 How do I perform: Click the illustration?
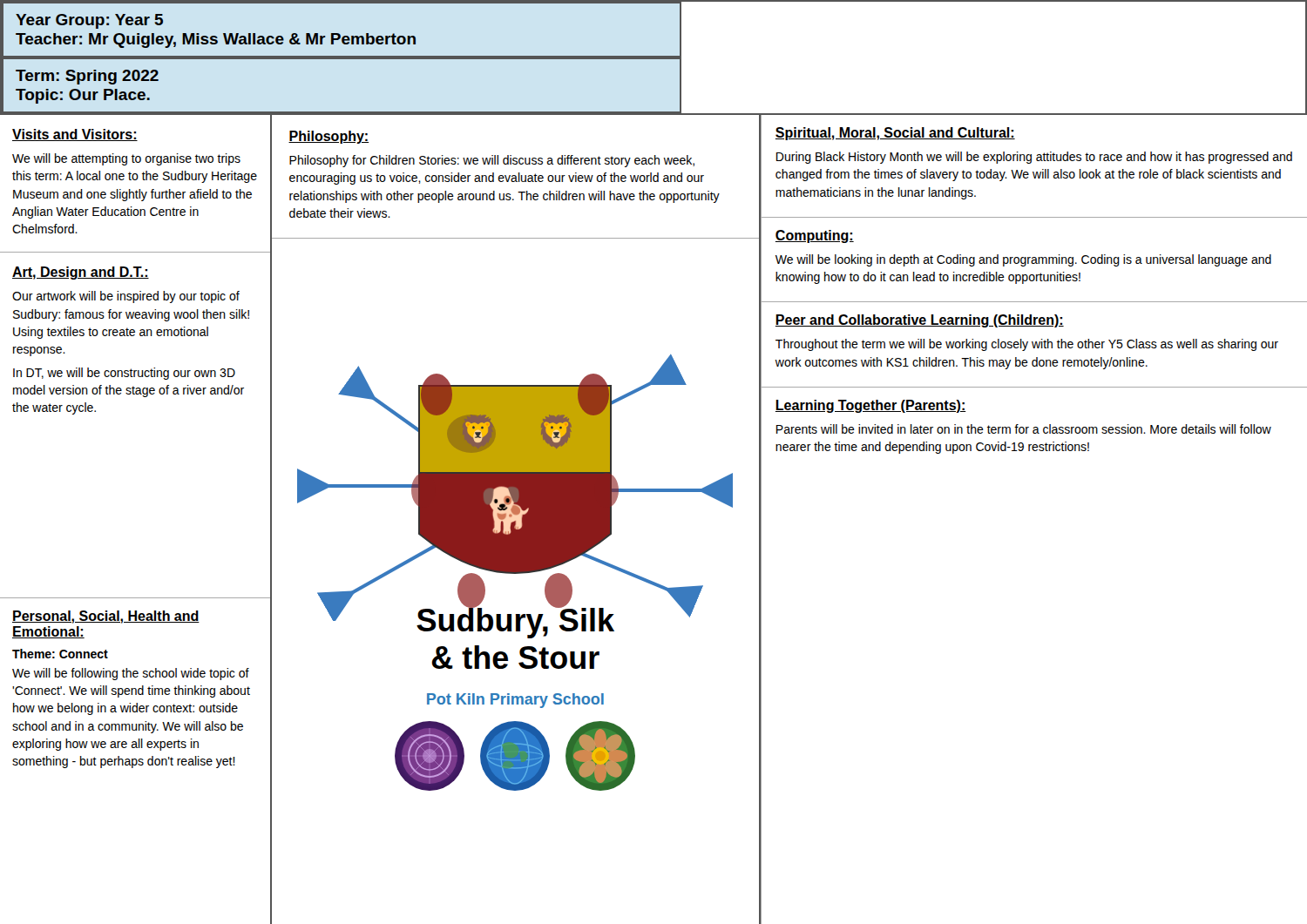(x=515, y=581)
